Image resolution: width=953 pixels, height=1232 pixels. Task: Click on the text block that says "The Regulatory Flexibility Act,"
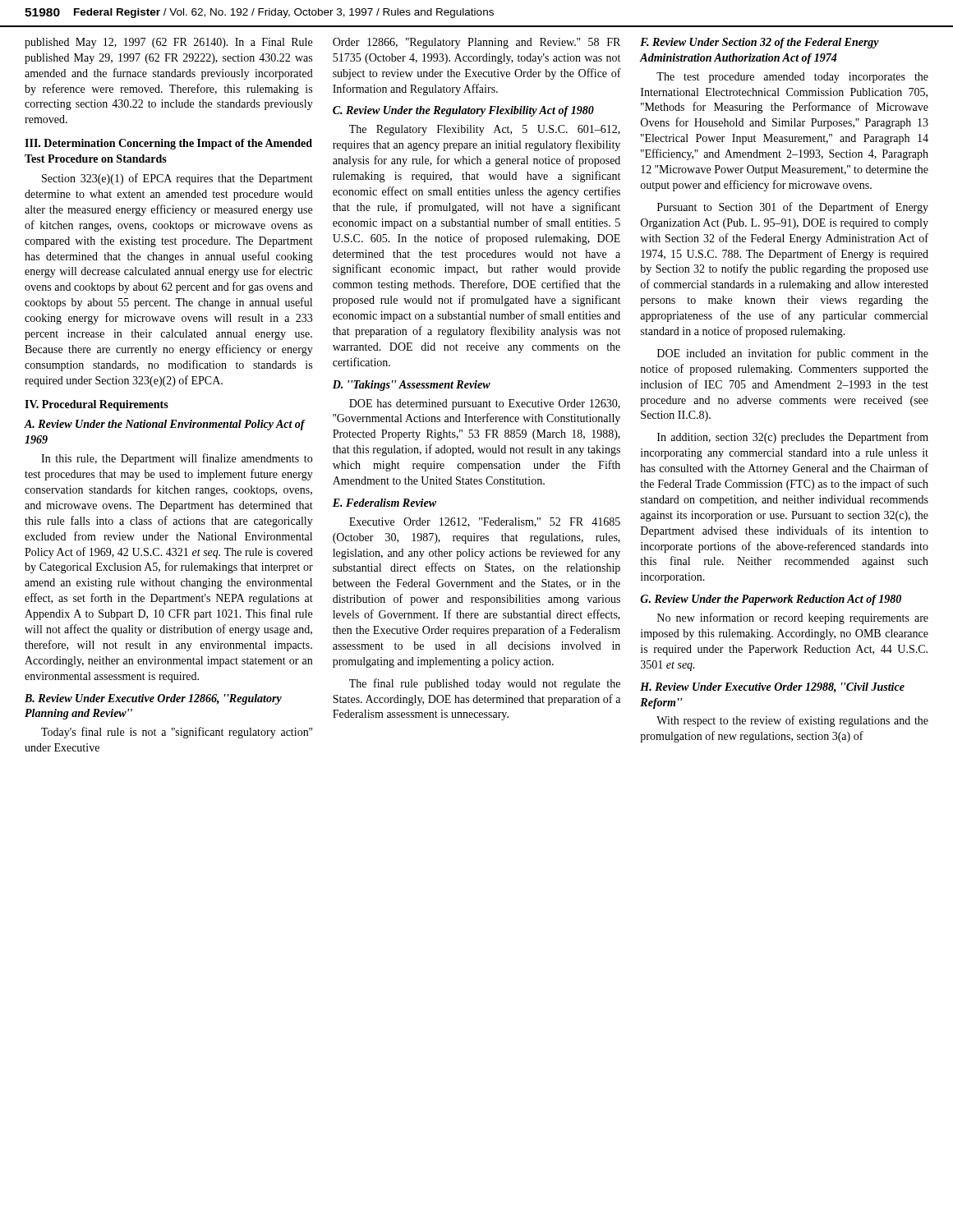pos(477,246)
